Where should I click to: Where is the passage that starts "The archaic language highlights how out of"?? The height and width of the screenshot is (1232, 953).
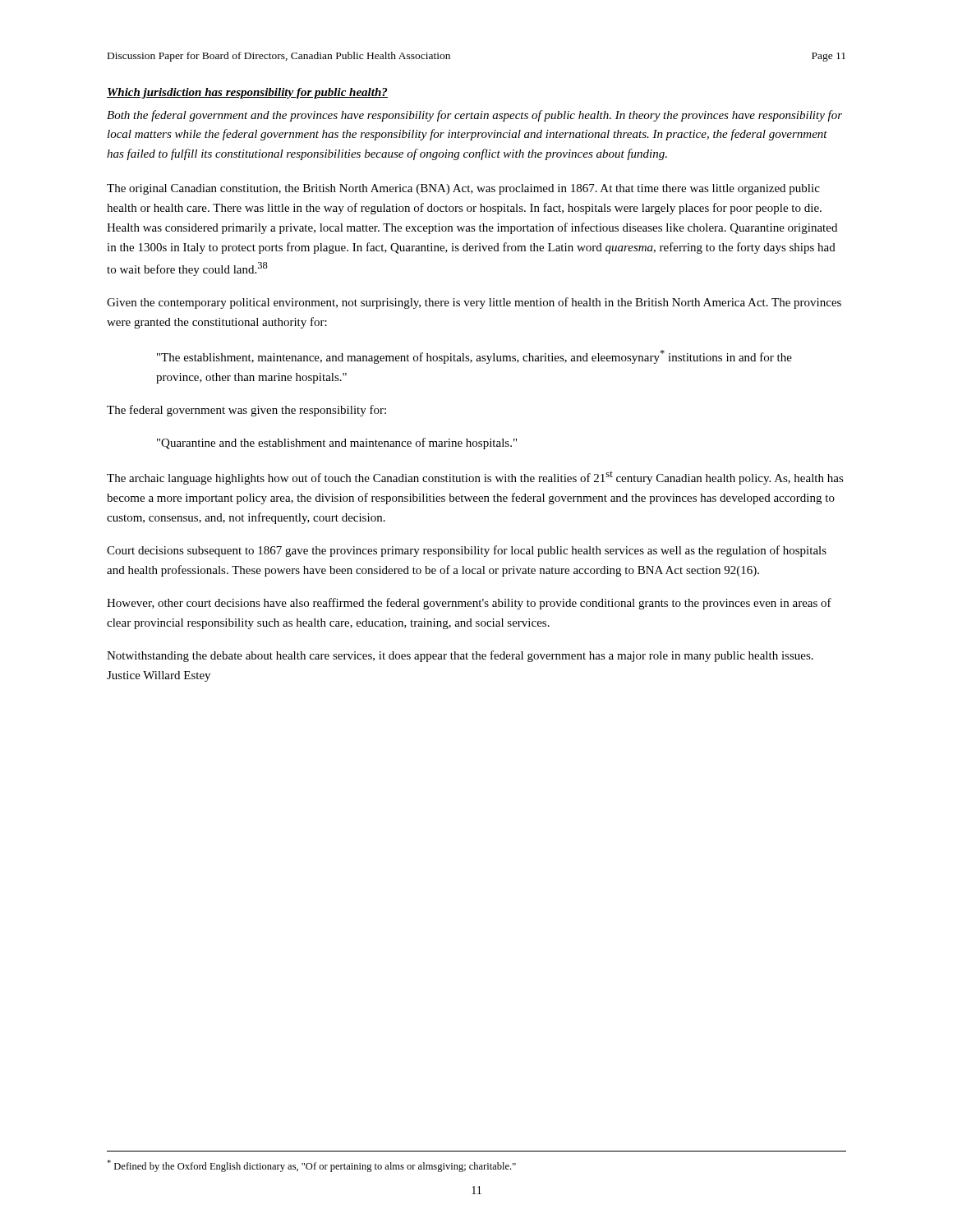(x=475, y=496)
